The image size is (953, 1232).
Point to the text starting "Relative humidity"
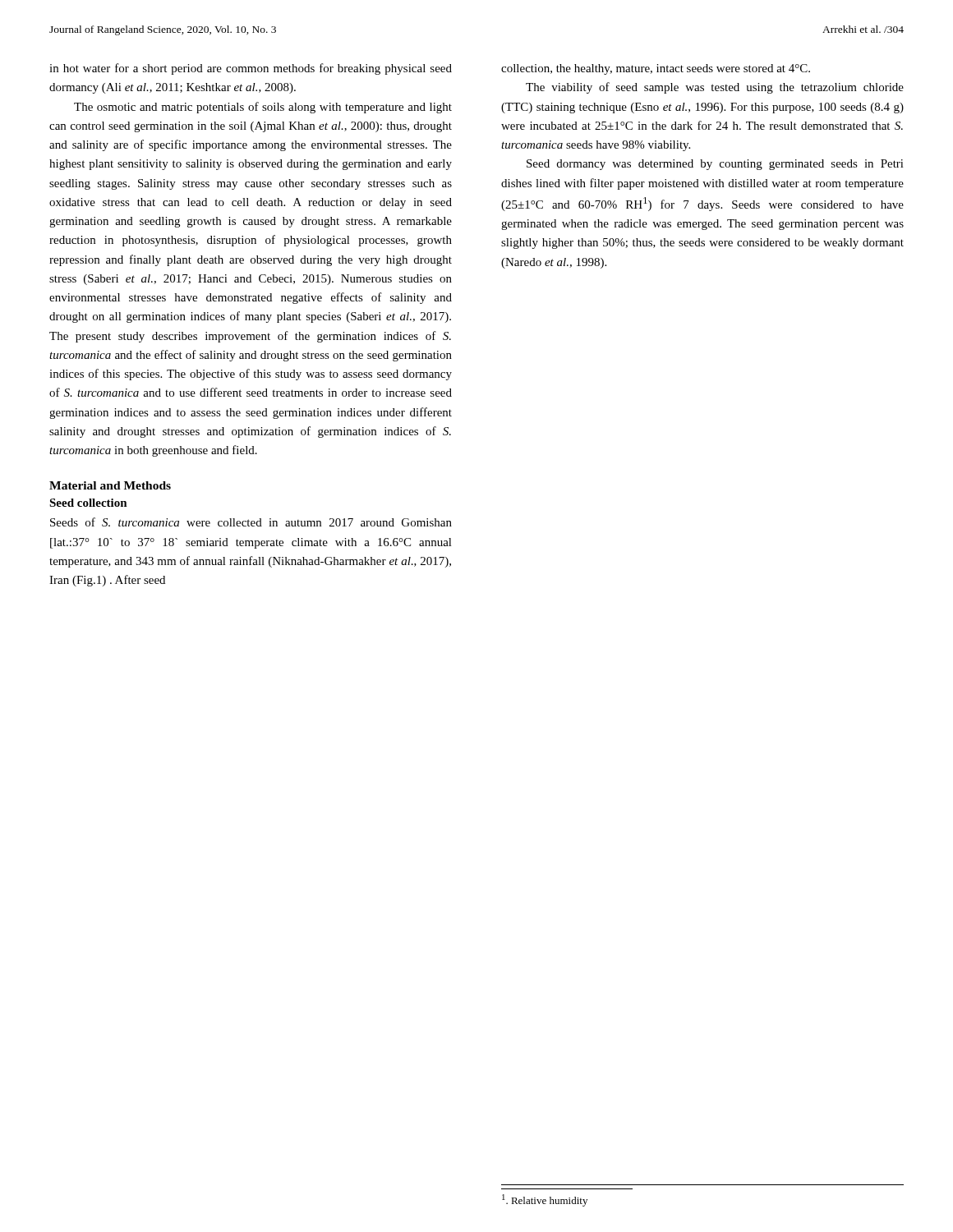click(x=567, y=1197)
